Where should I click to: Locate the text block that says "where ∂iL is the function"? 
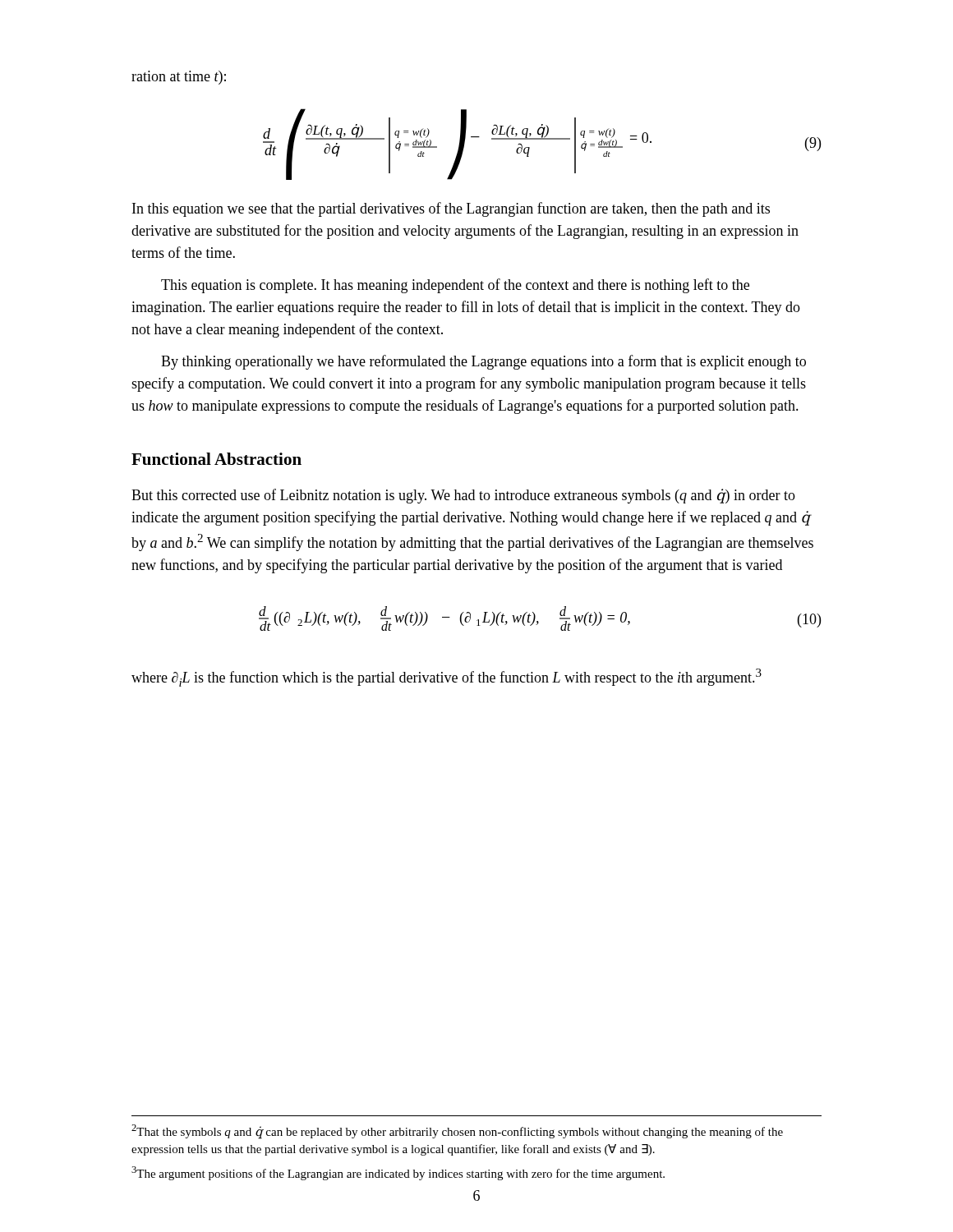[447, 677]
